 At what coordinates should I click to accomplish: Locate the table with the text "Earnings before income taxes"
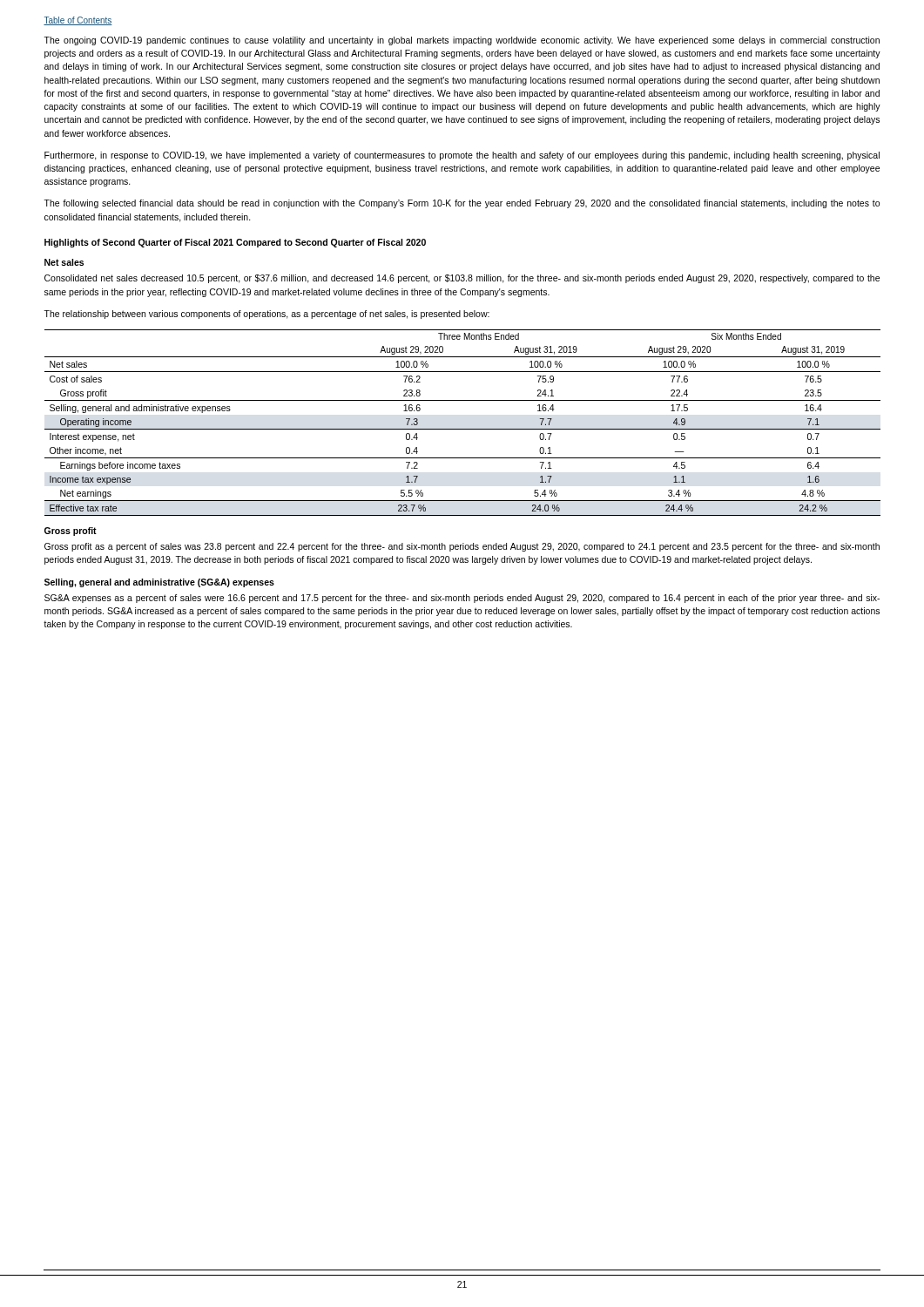pos(462,423)
